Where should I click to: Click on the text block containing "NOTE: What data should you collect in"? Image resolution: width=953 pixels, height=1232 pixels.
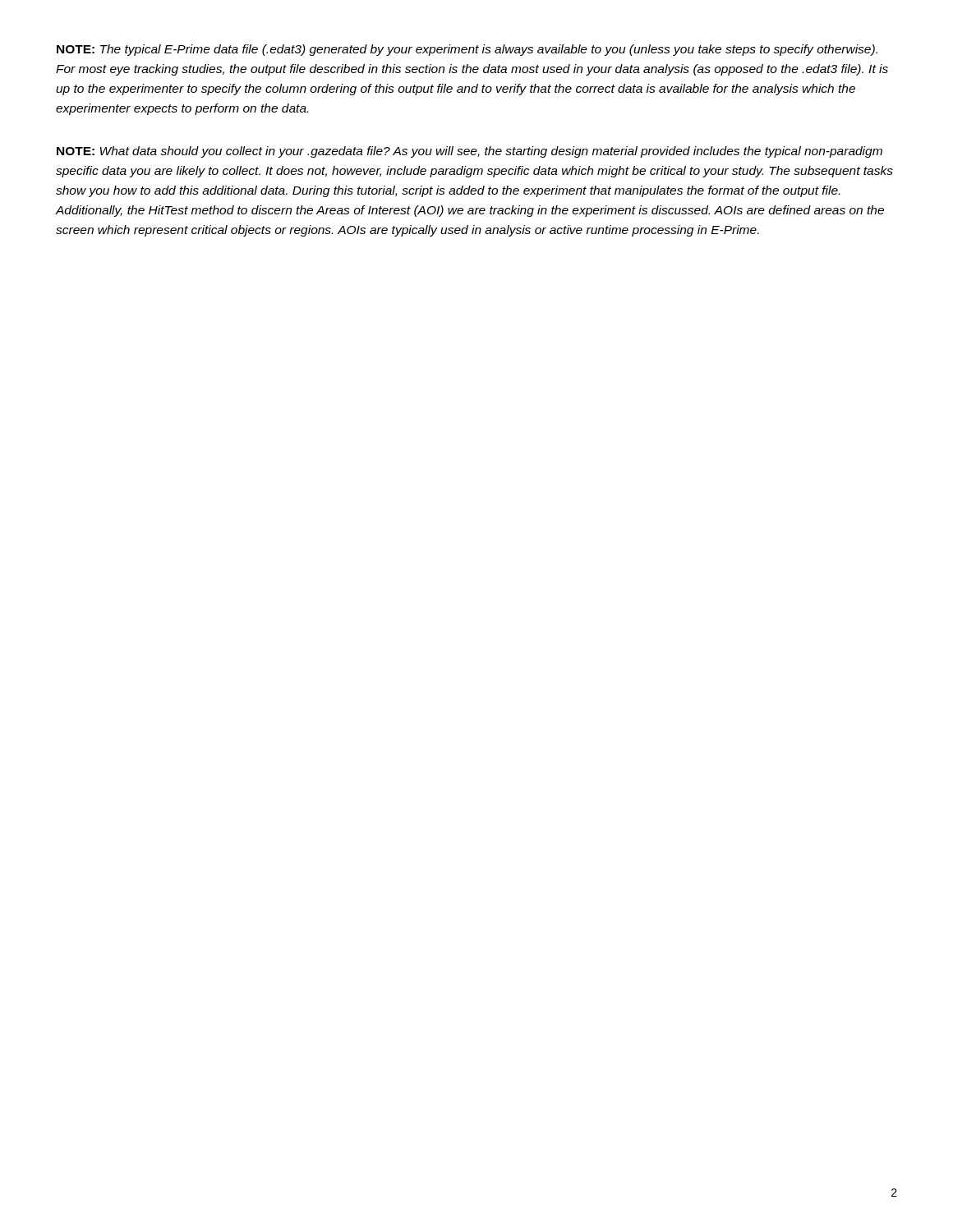click(474, 190)
